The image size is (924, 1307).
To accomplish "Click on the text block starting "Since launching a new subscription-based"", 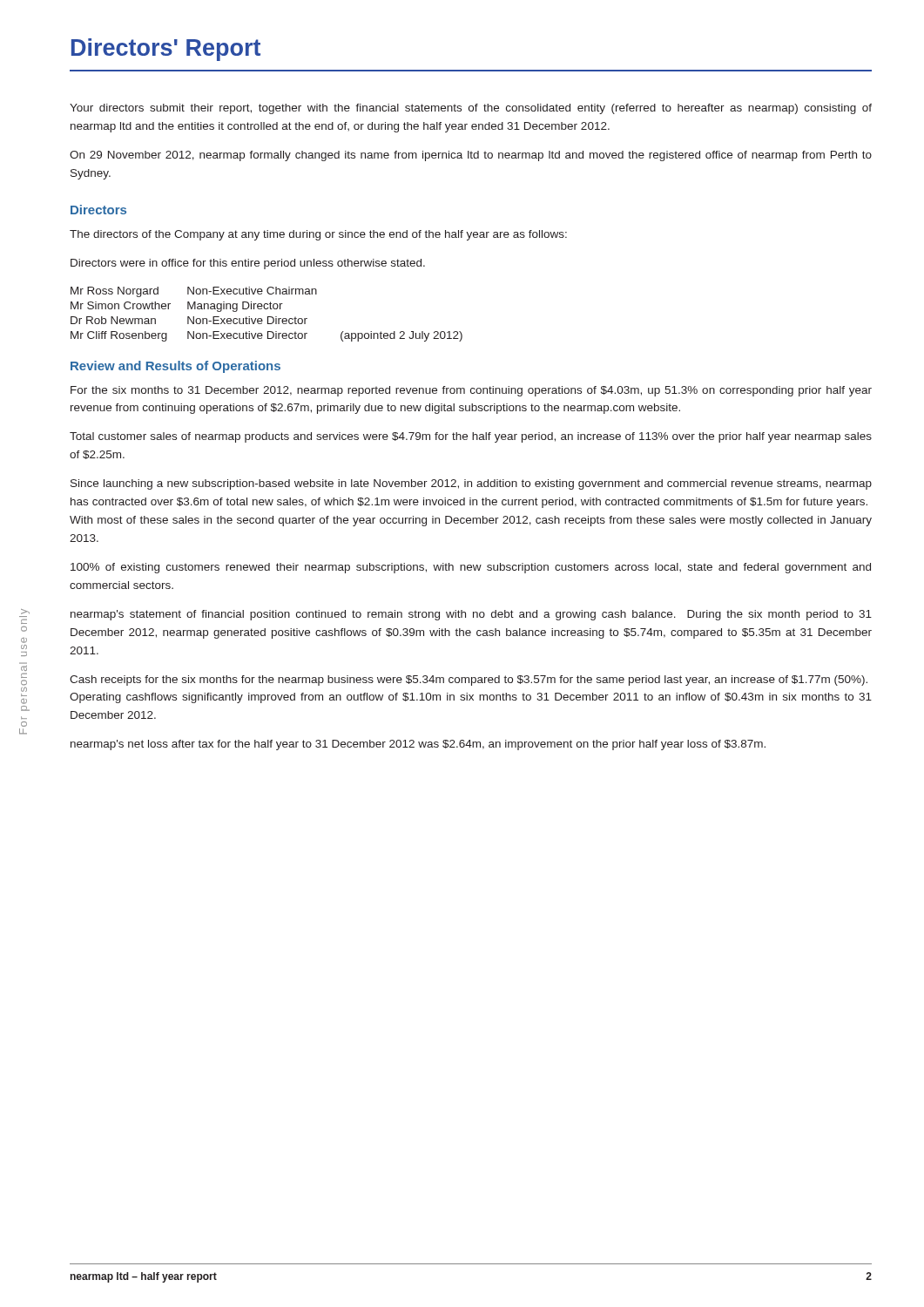I will tap(471, 511).
